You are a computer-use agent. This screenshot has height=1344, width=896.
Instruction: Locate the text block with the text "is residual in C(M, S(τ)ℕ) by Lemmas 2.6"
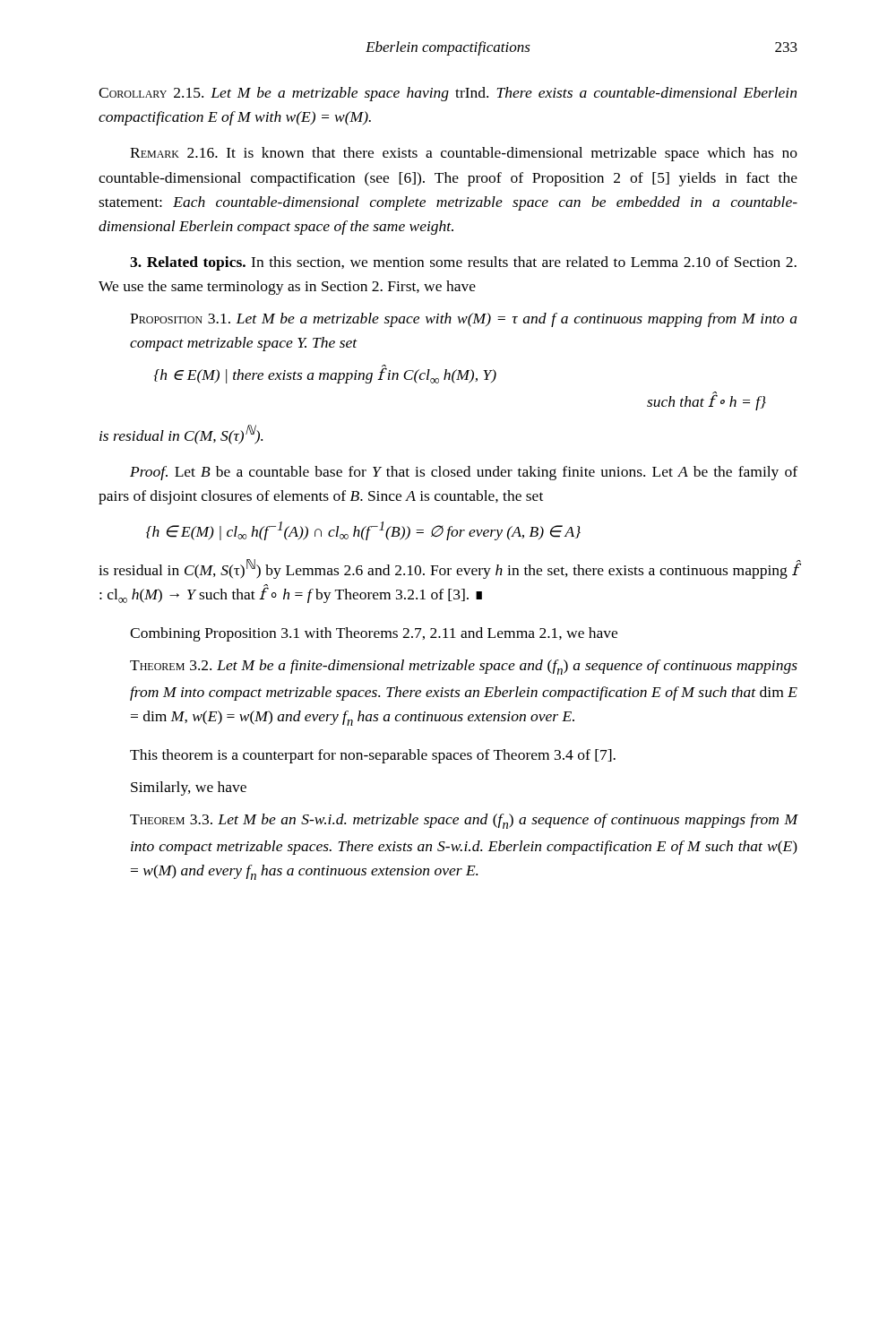point(448,582)
